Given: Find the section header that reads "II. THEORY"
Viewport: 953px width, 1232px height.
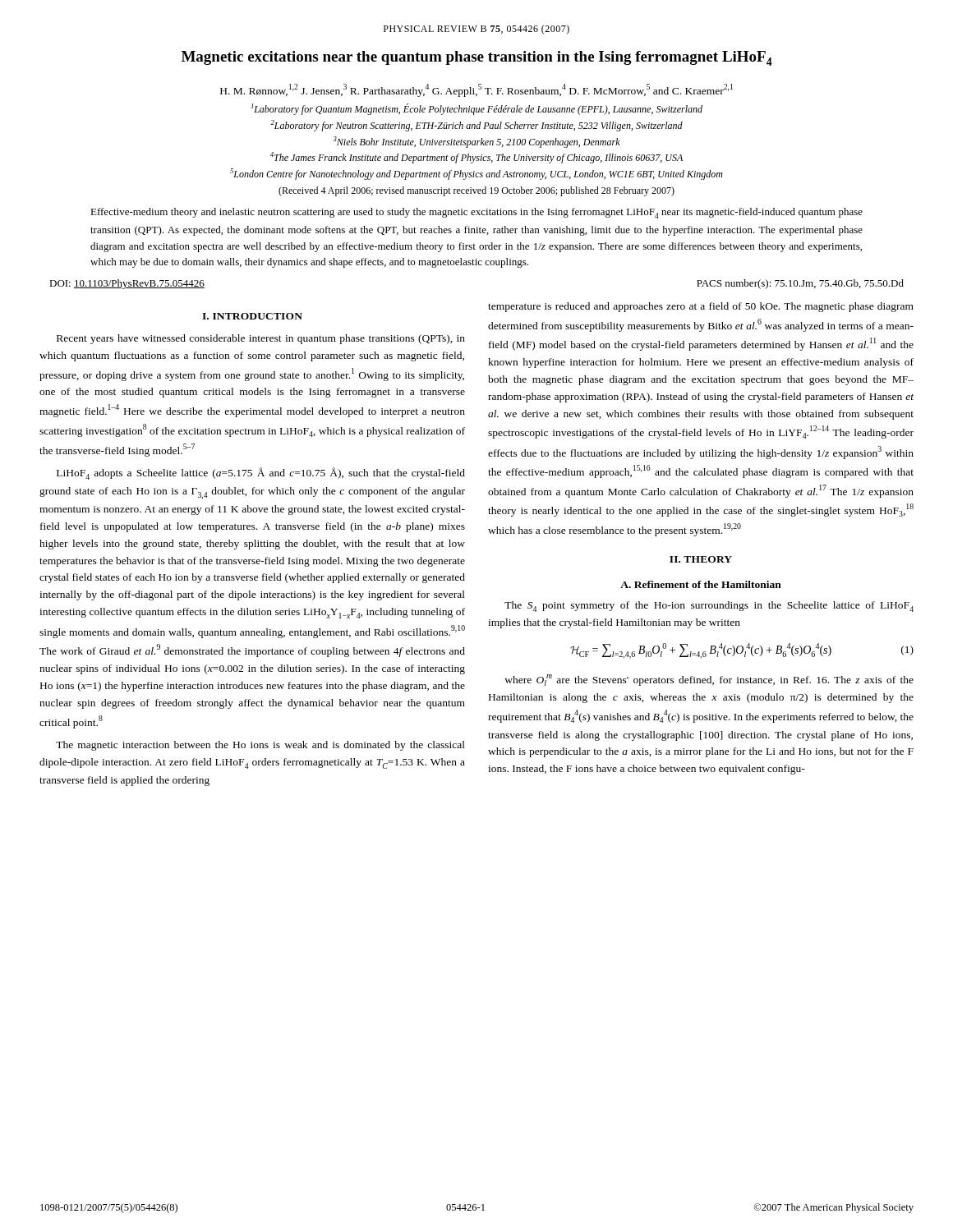Looking at the screenshot, I should pos(701,559).
